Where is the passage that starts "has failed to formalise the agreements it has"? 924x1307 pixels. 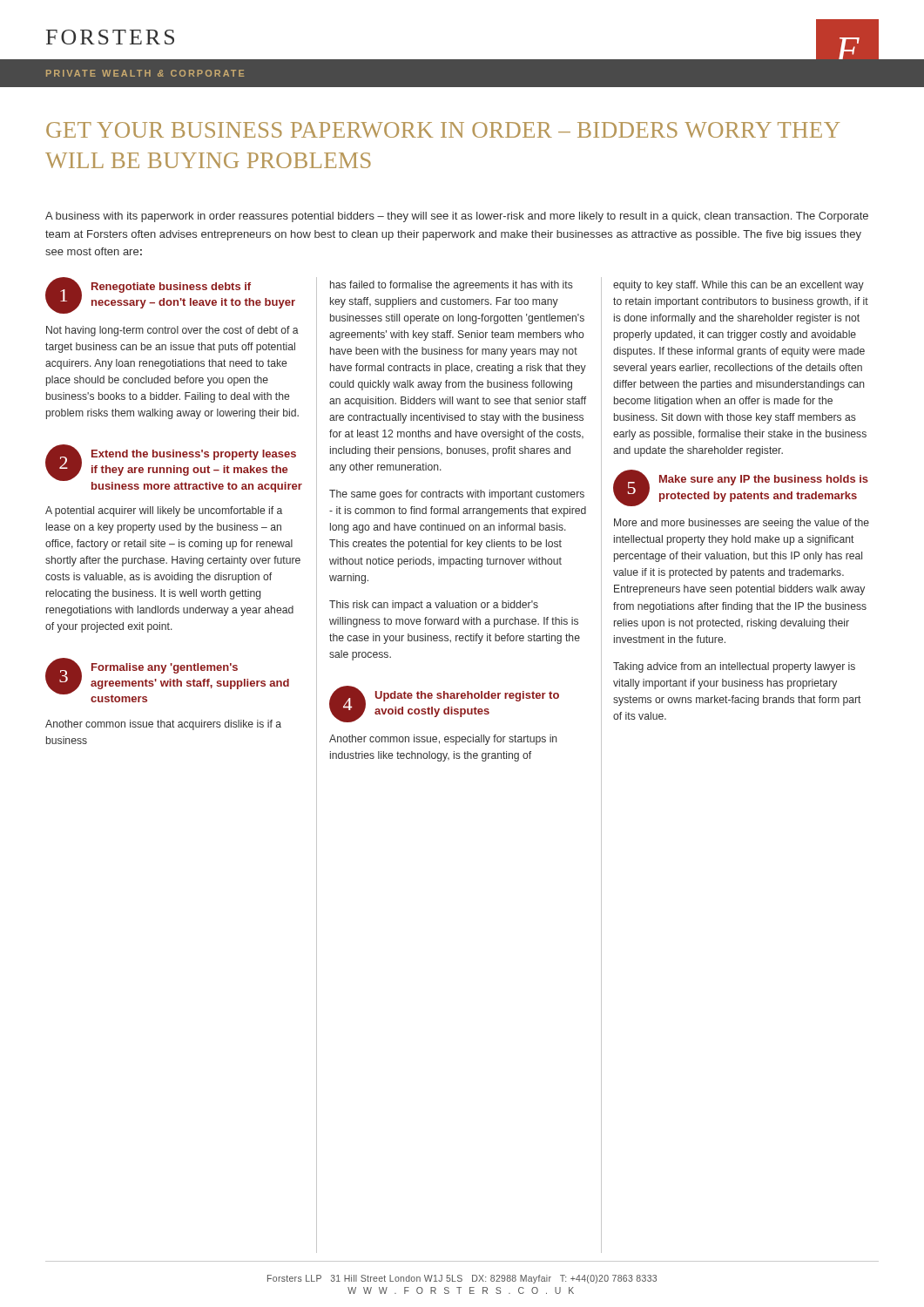[458, 376]
